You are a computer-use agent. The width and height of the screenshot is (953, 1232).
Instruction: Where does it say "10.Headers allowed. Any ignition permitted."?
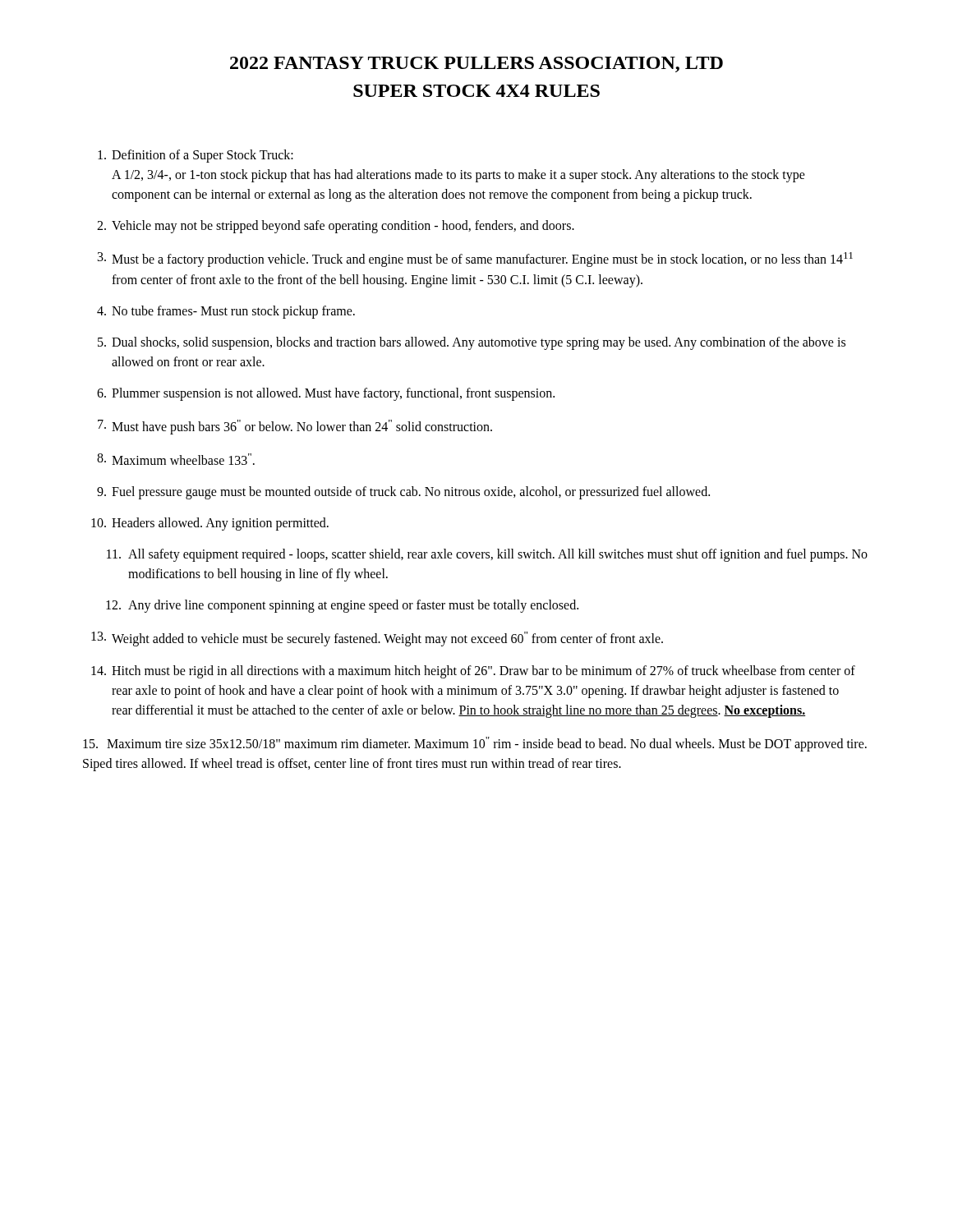point(210,524)
